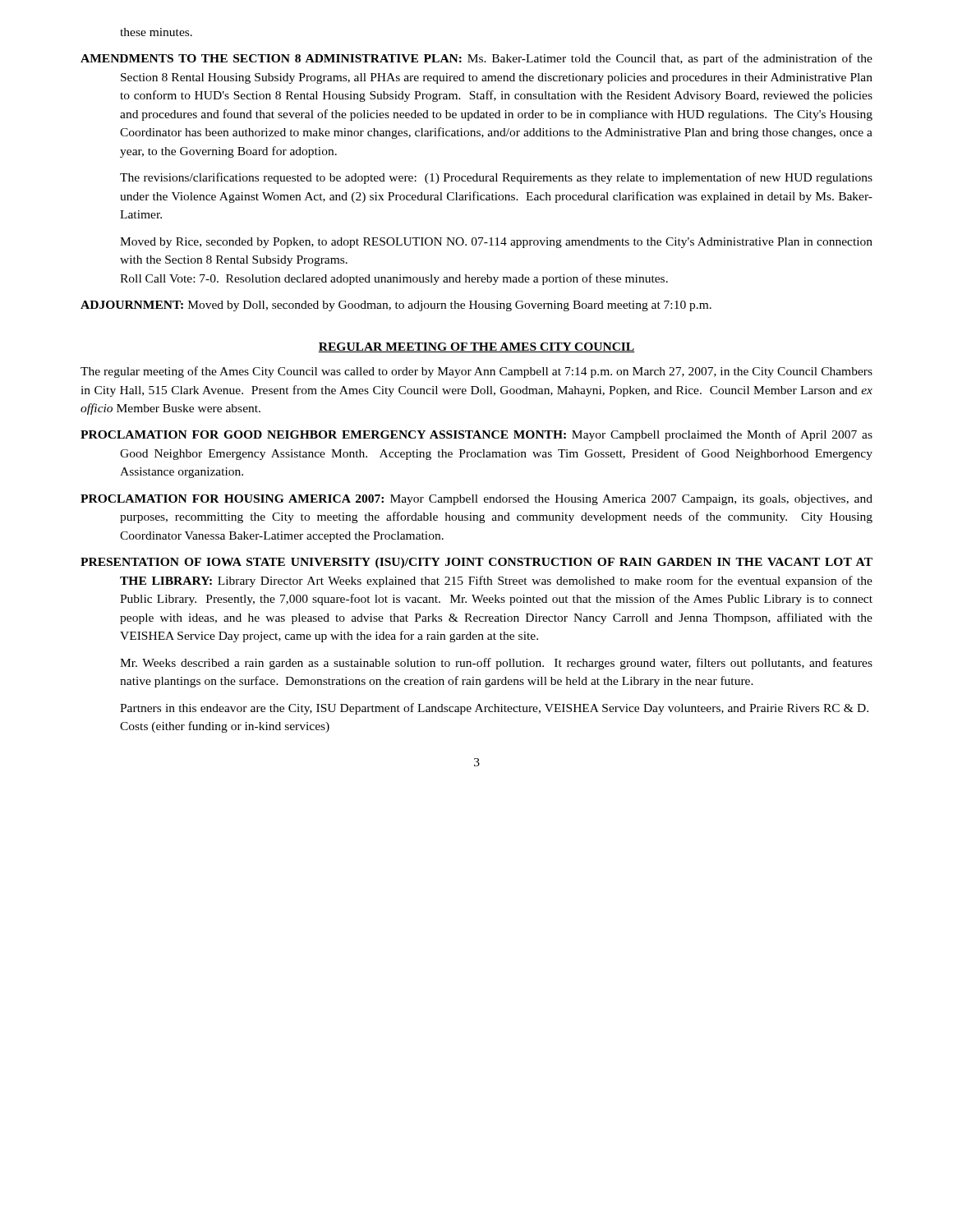The height and width of the screenshot is (1232, 953).
Task: Select the text block with the text "Partners in this endeavor are"
Action: (476, 717)
